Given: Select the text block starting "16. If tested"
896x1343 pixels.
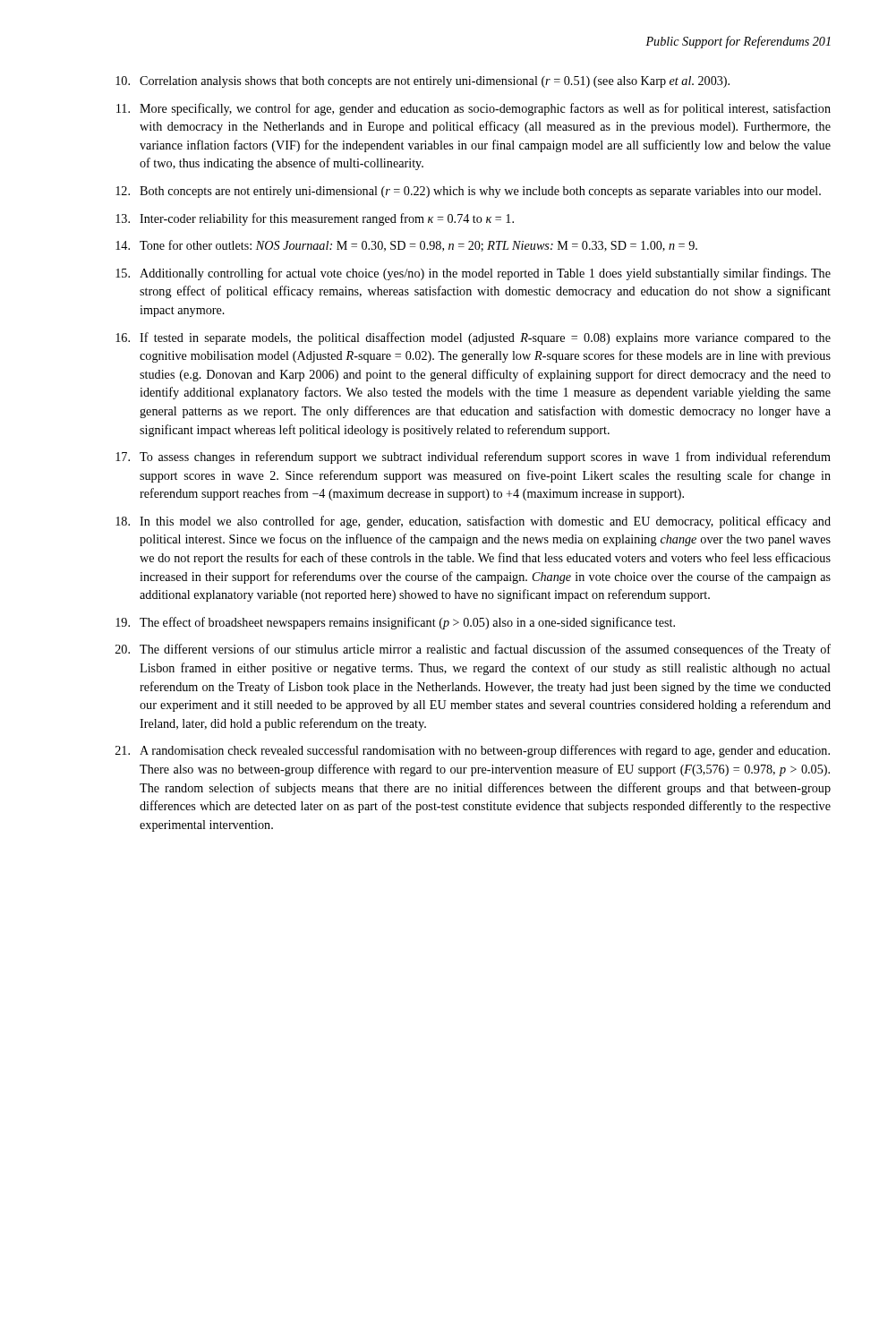Looking at the screenshot, I should point(464,383).
